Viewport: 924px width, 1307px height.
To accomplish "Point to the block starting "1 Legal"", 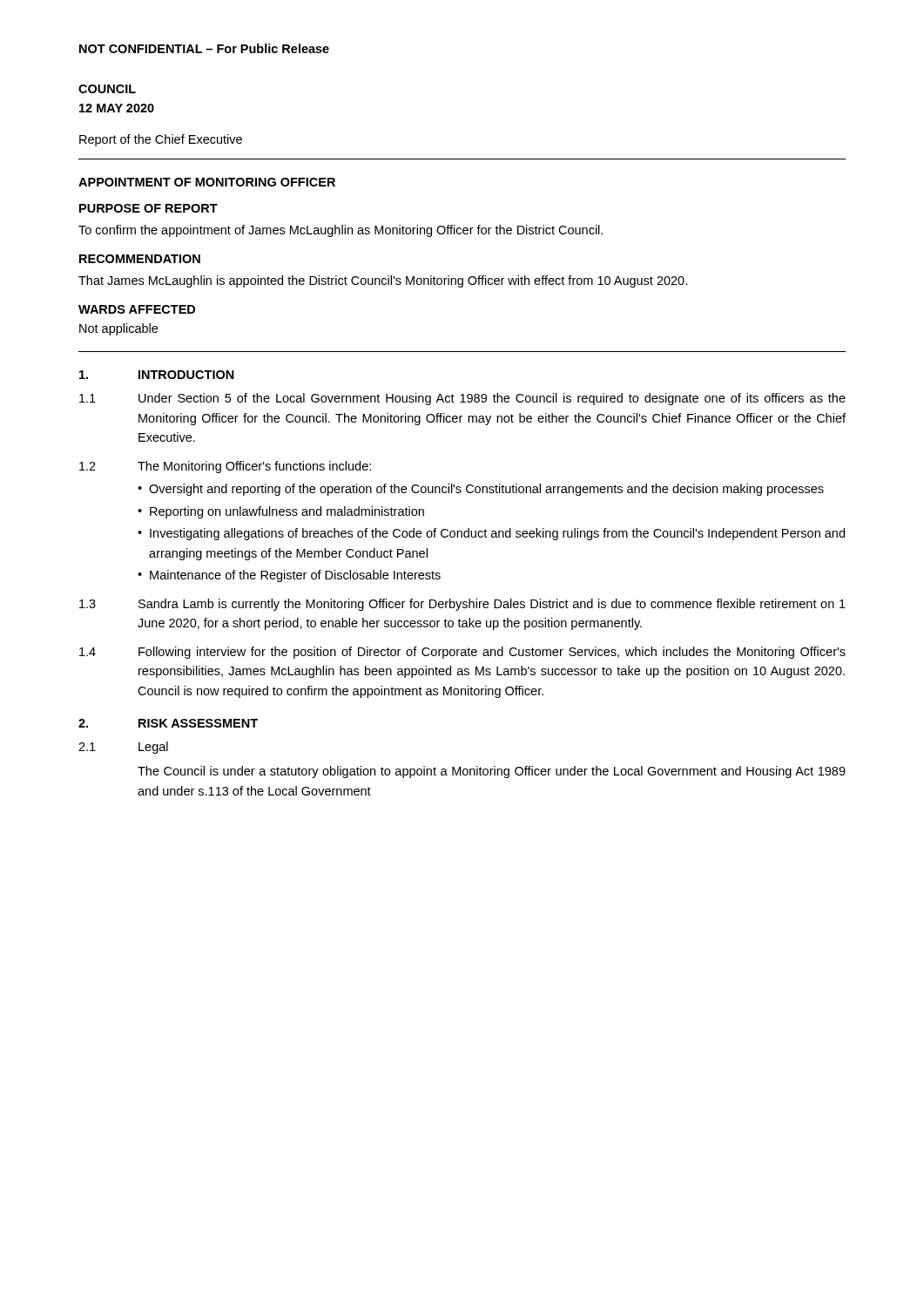I will pos(156,746).
